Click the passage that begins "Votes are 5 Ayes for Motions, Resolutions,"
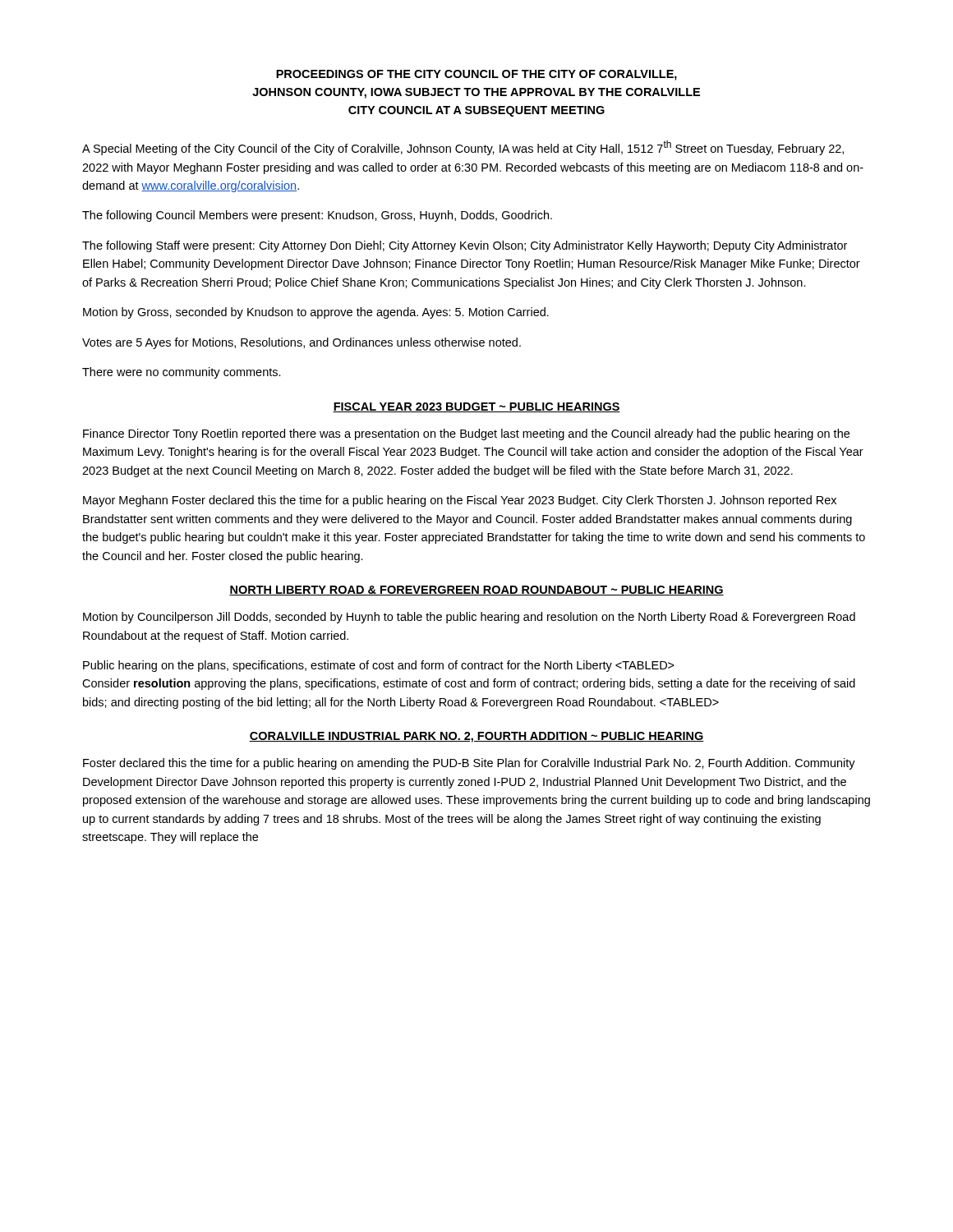This screenshot has width=953, height=1232. coord(302,342)
